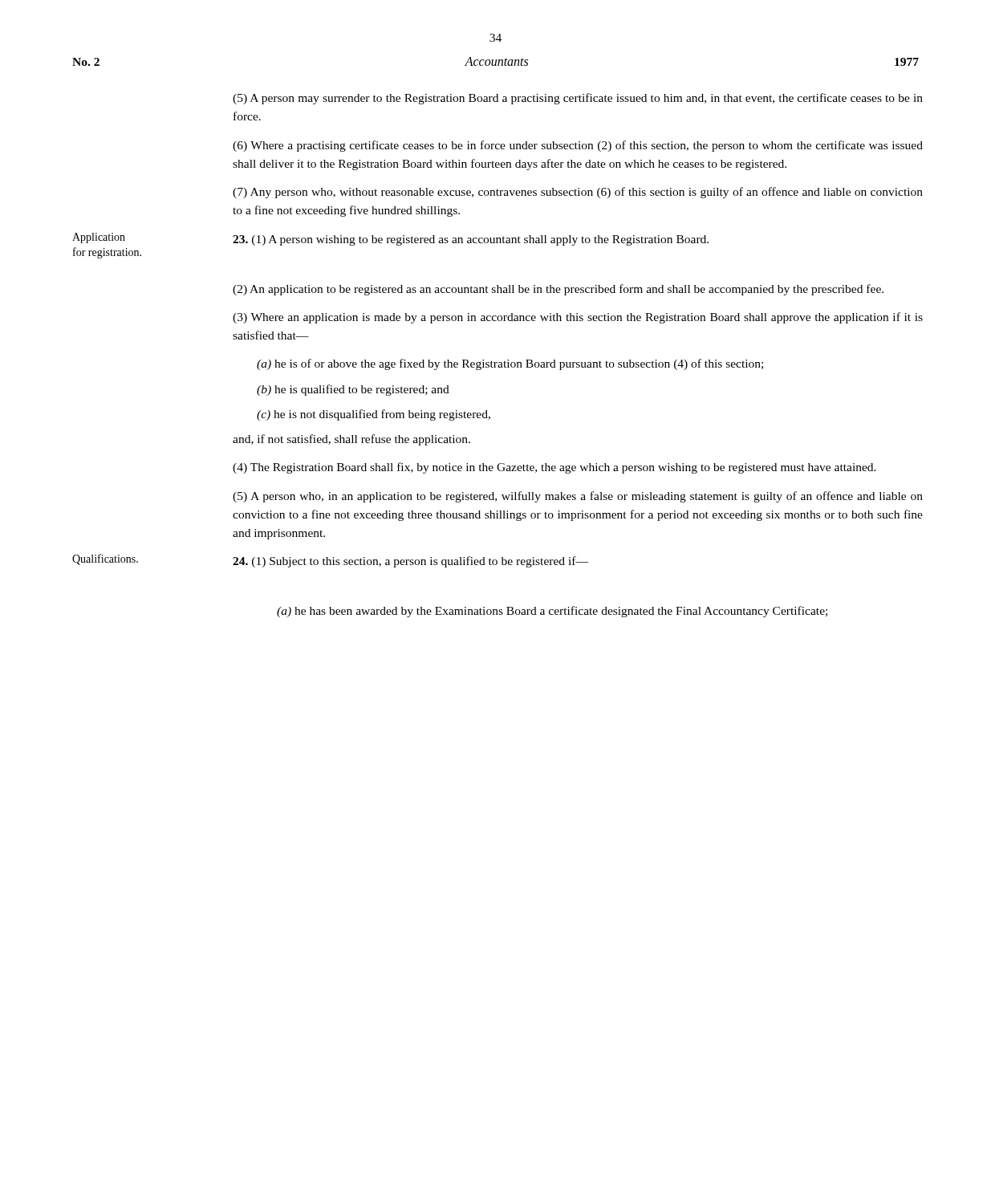Find the list item that says "(b) he is qualified"
The height and width of the screenshot is (1204, 991).
353,388
